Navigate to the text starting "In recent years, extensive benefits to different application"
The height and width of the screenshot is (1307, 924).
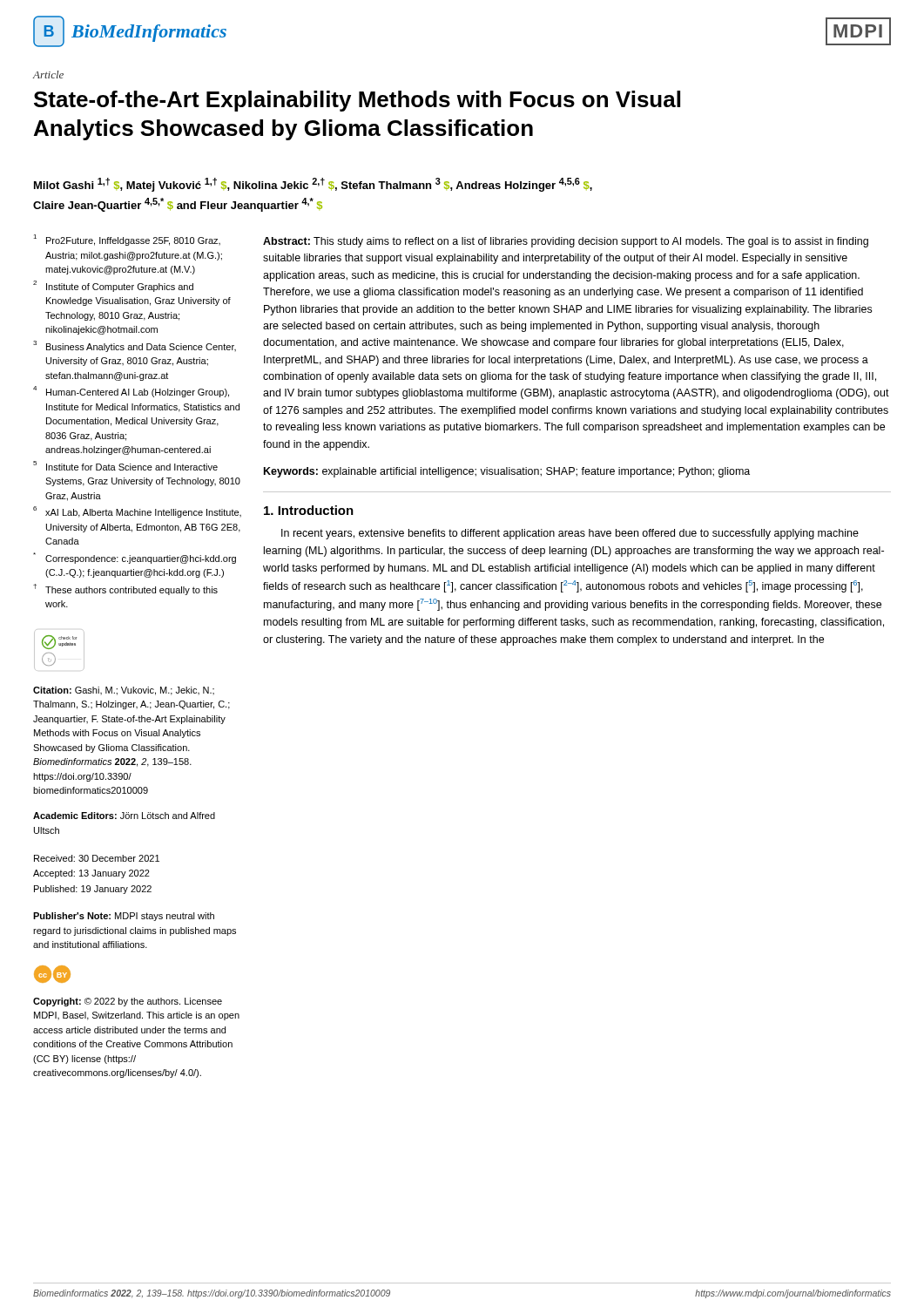point(577,586)
